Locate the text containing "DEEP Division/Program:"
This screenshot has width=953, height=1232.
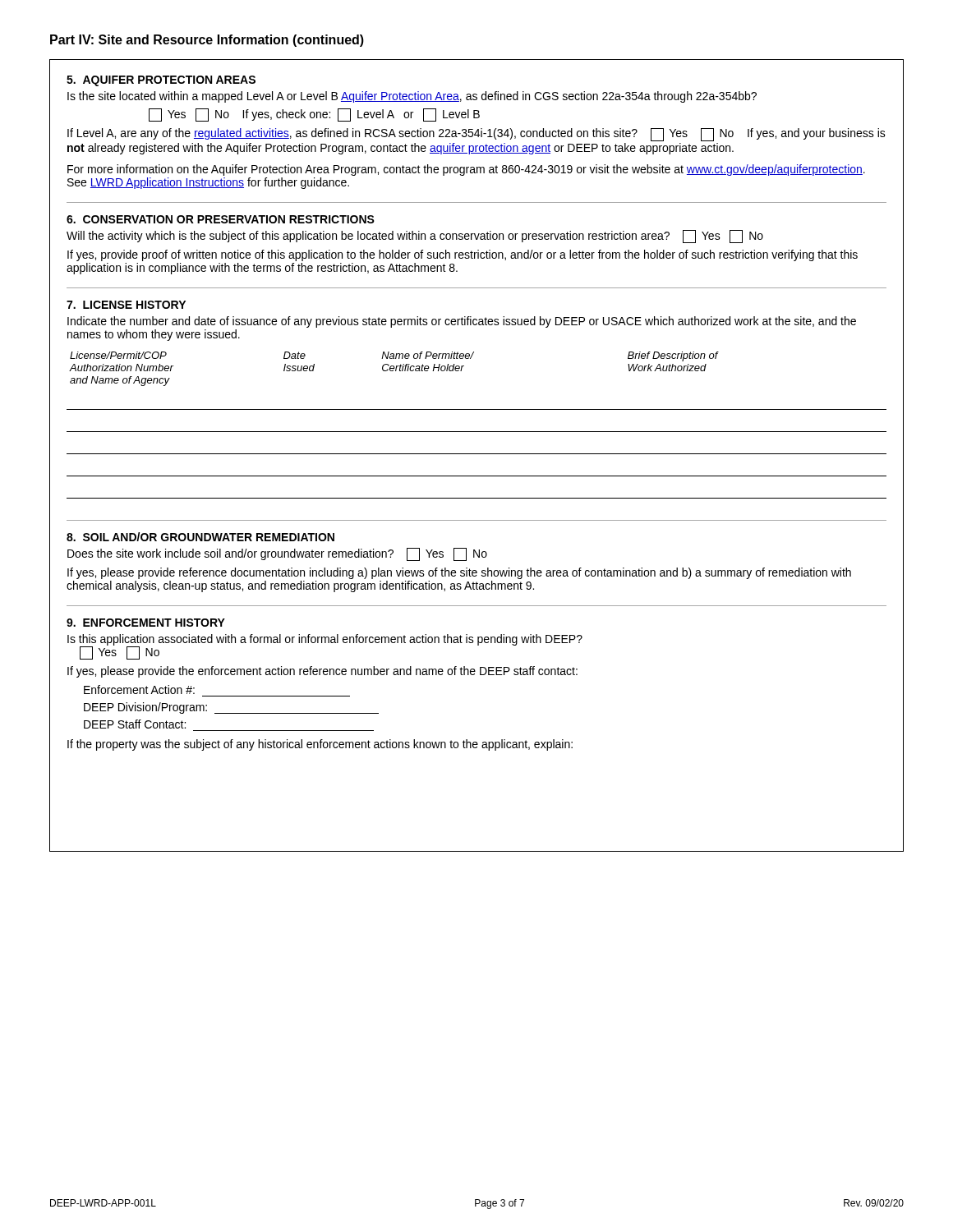pyautogui.click(x=231, y=707)
